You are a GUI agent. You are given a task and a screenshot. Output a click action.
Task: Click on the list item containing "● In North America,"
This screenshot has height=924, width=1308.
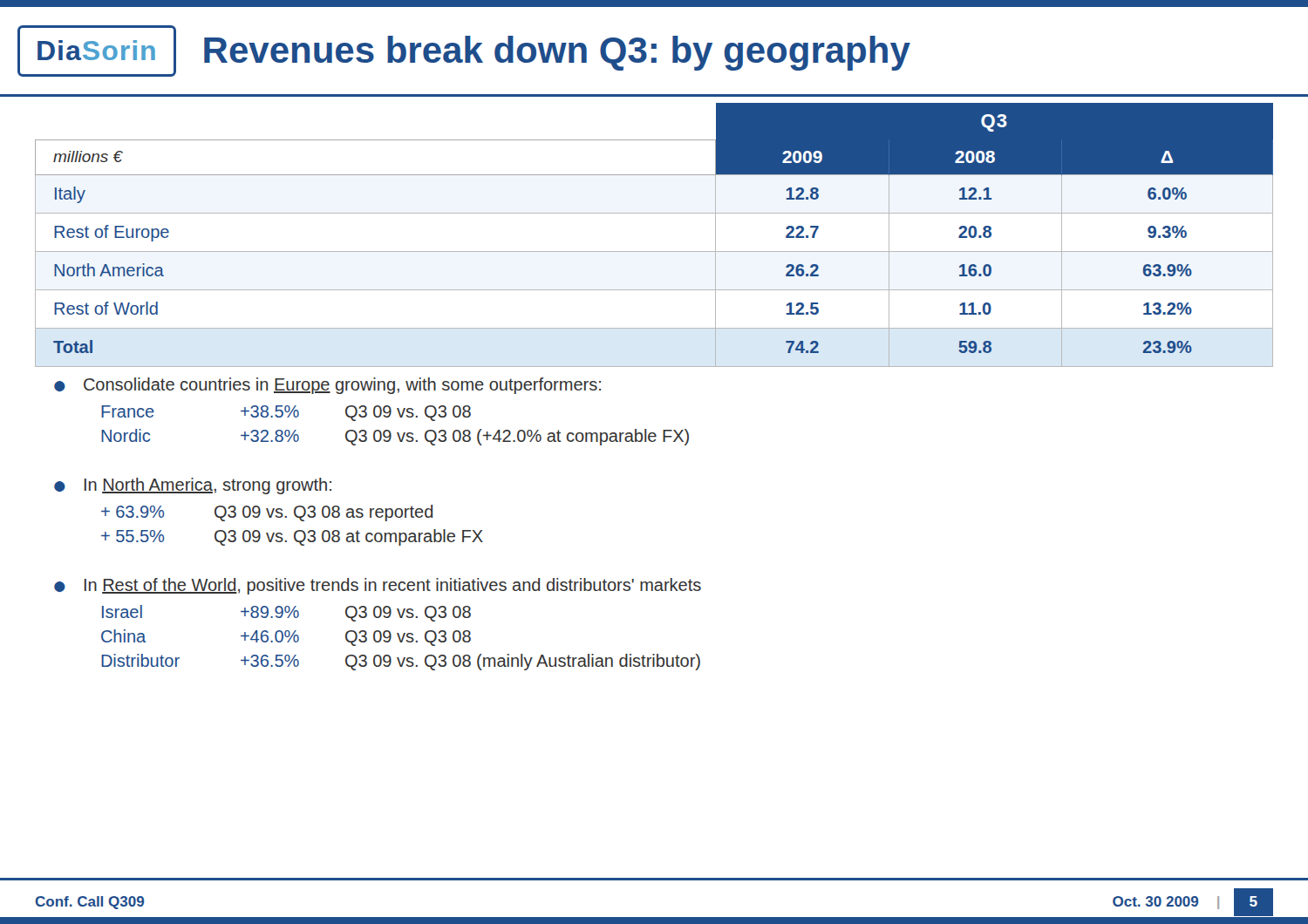point(193,486)
